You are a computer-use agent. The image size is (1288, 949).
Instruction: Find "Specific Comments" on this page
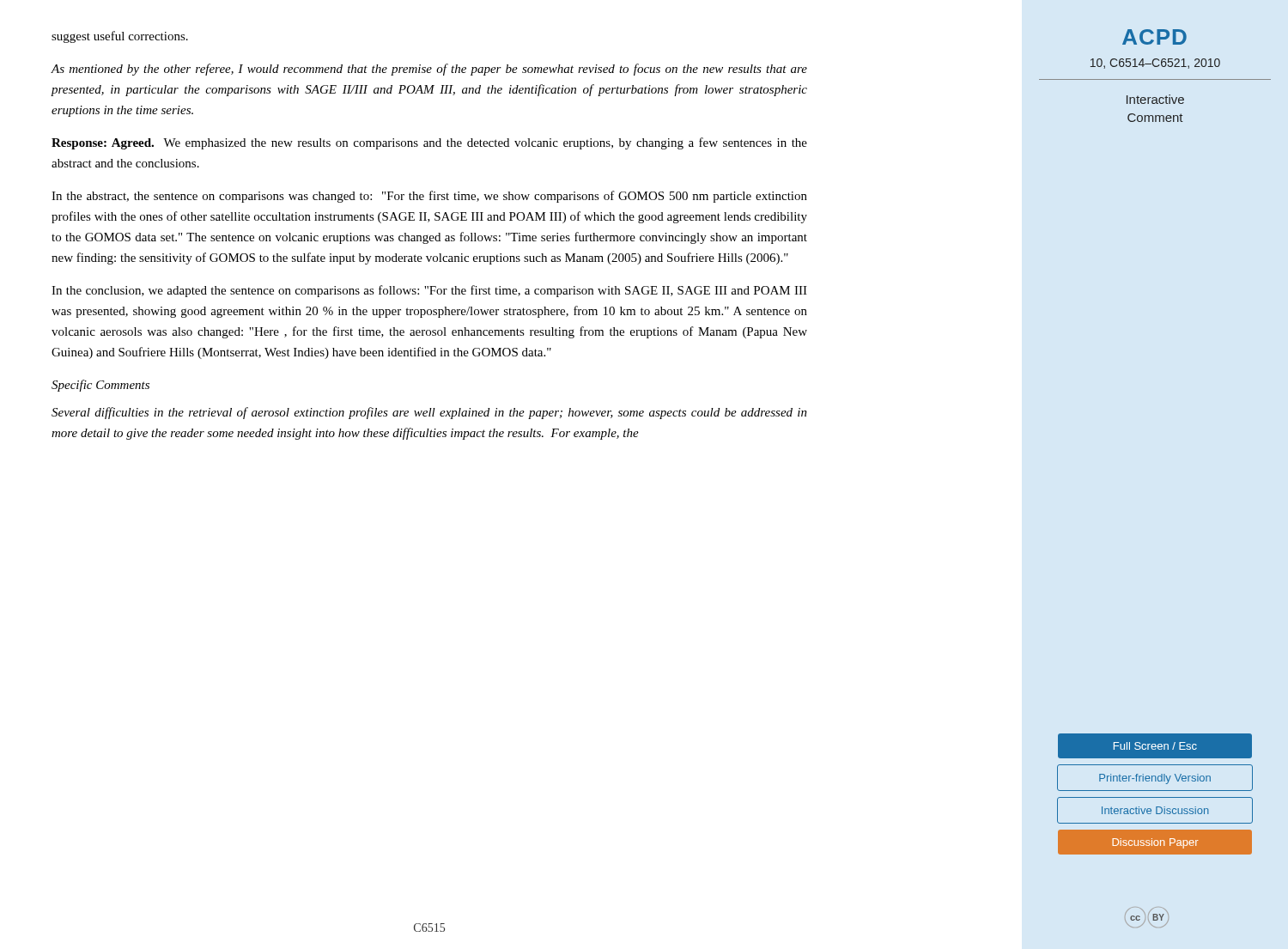click(101, 385)
